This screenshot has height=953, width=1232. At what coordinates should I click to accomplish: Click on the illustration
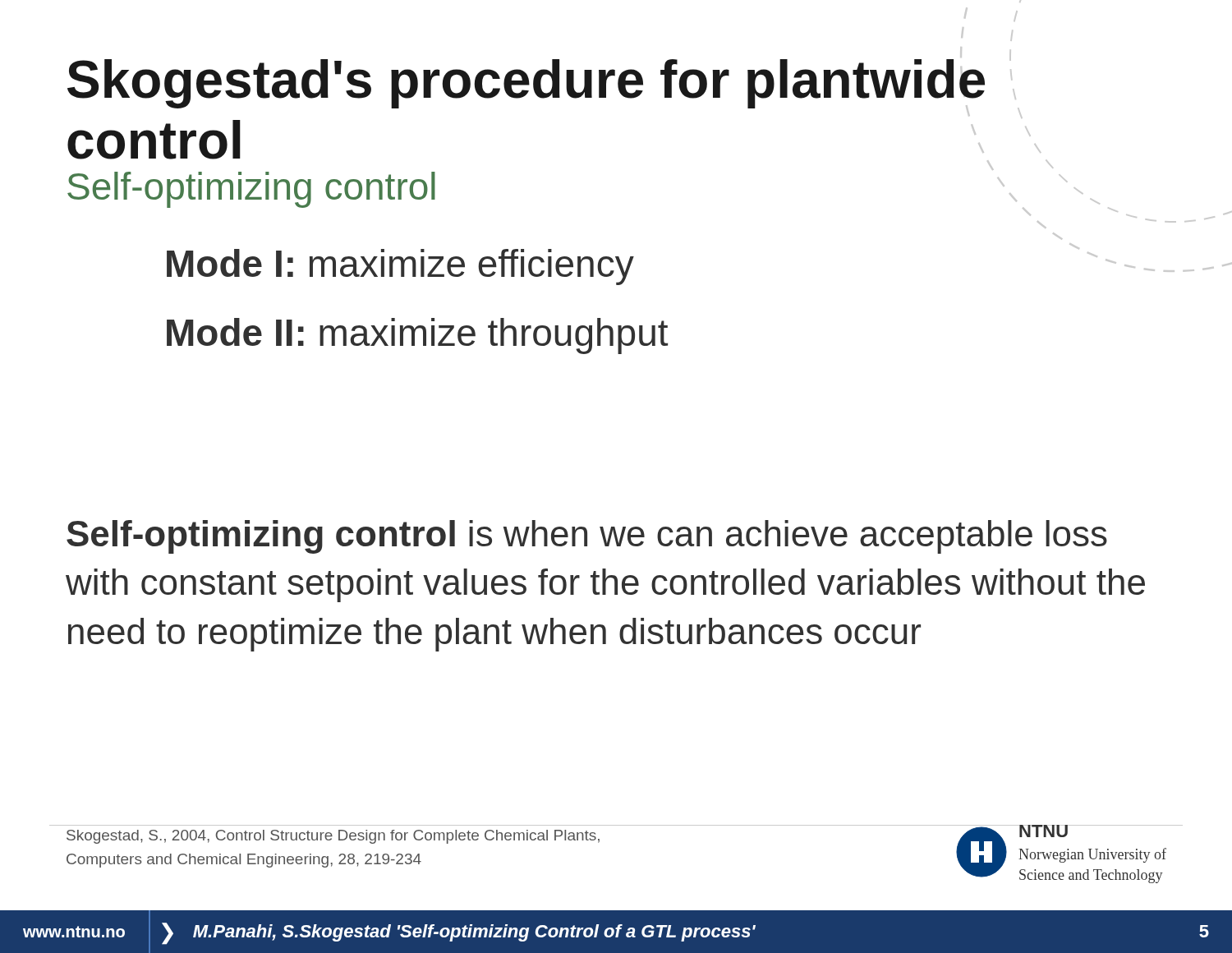1060,173
